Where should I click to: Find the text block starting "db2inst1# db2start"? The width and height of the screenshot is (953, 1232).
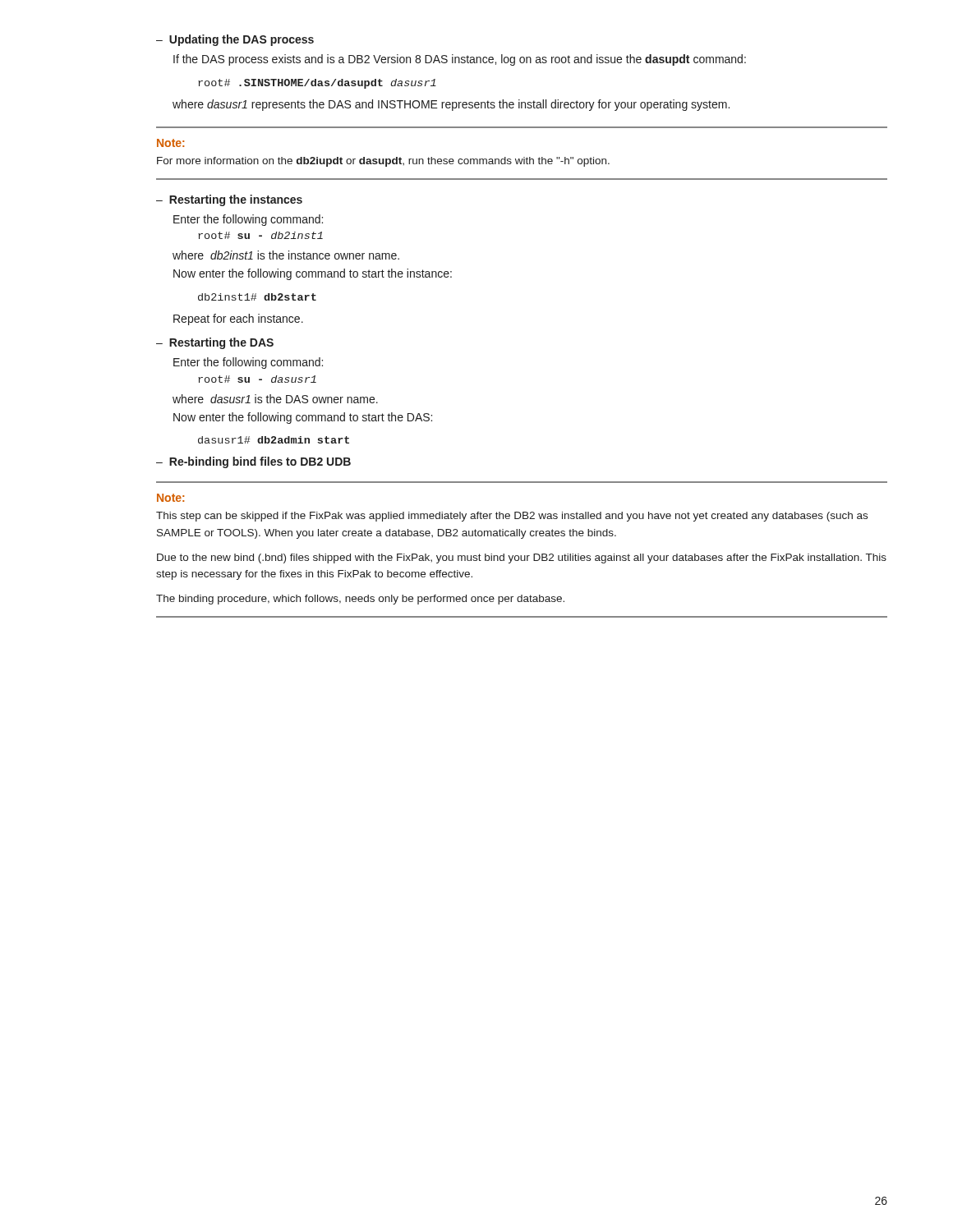click(x=257, y=298)
